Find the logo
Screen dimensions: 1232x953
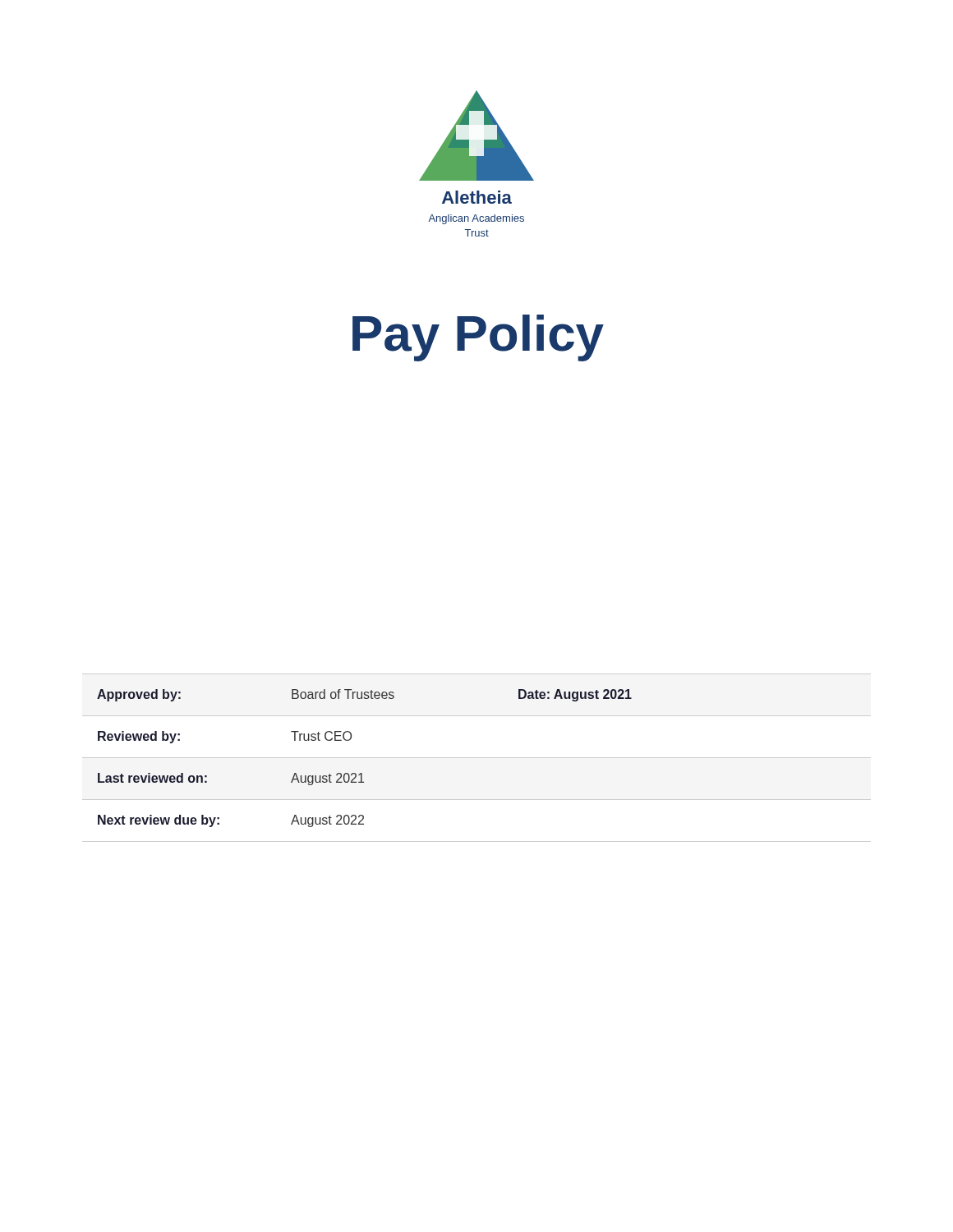(x=476, y=158)
